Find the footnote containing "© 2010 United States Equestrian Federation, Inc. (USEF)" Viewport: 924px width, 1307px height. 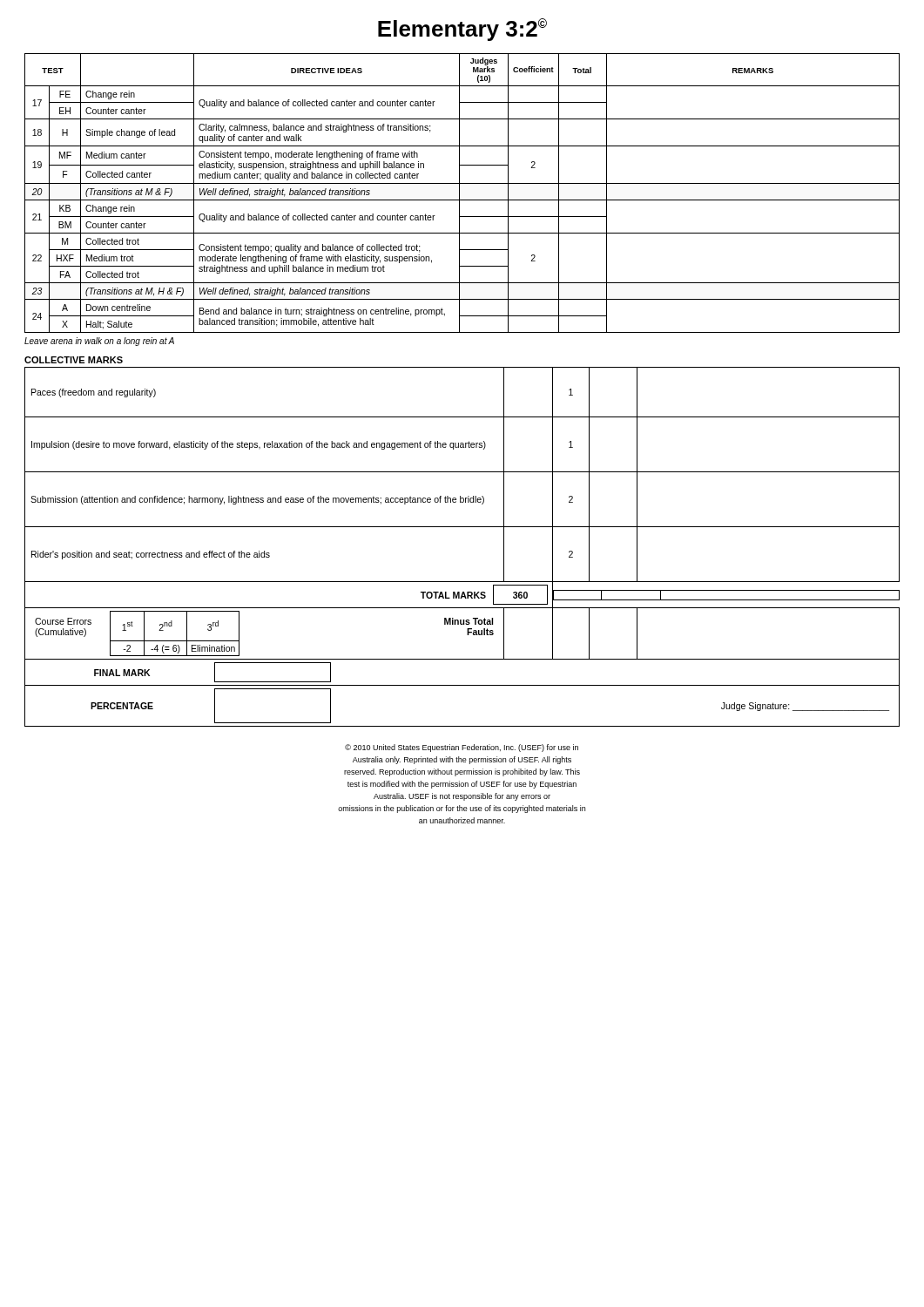(x=462, y=784)
